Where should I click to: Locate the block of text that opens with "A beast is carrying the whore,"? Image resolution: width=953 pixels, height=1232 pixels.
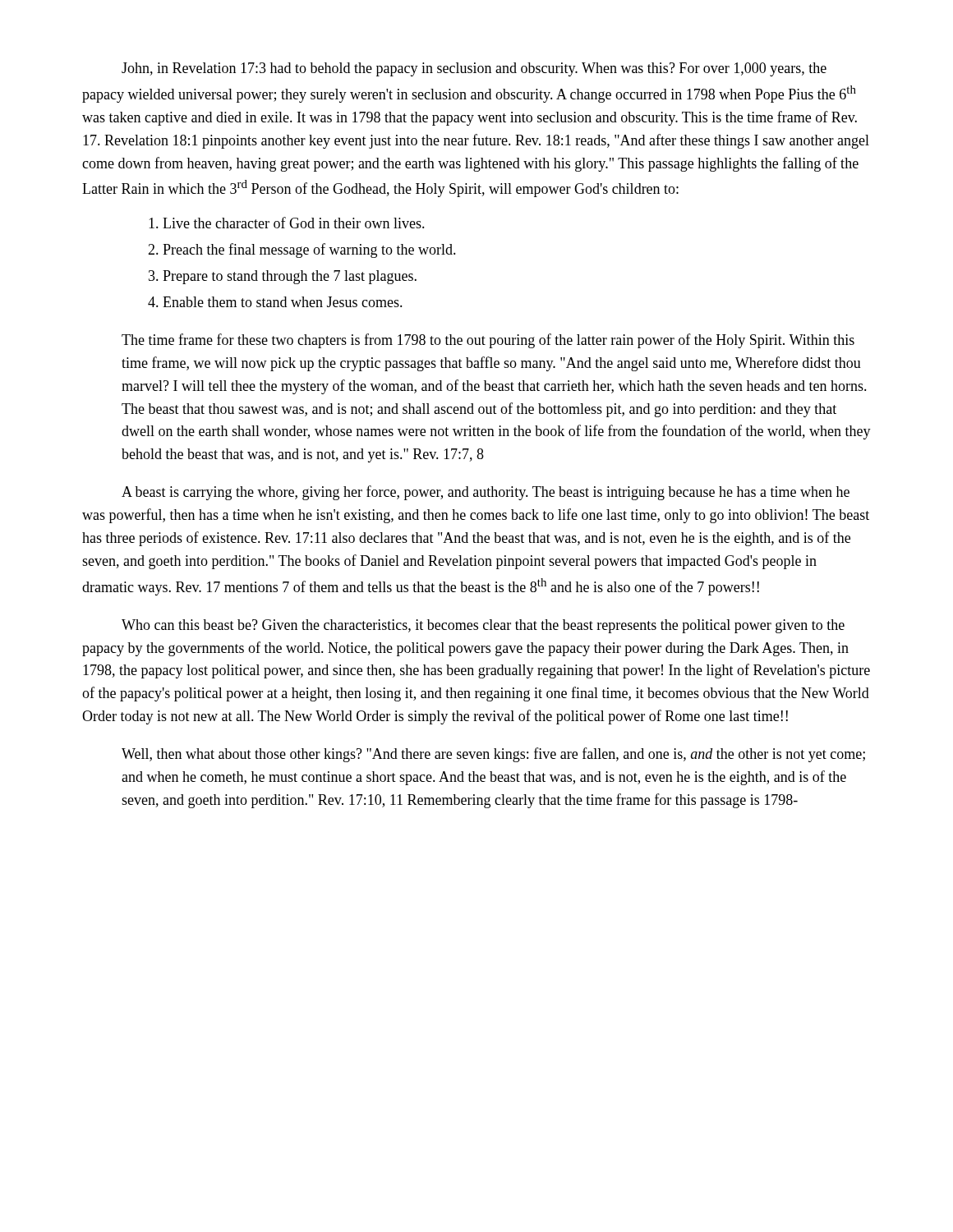tap(476, 540)
